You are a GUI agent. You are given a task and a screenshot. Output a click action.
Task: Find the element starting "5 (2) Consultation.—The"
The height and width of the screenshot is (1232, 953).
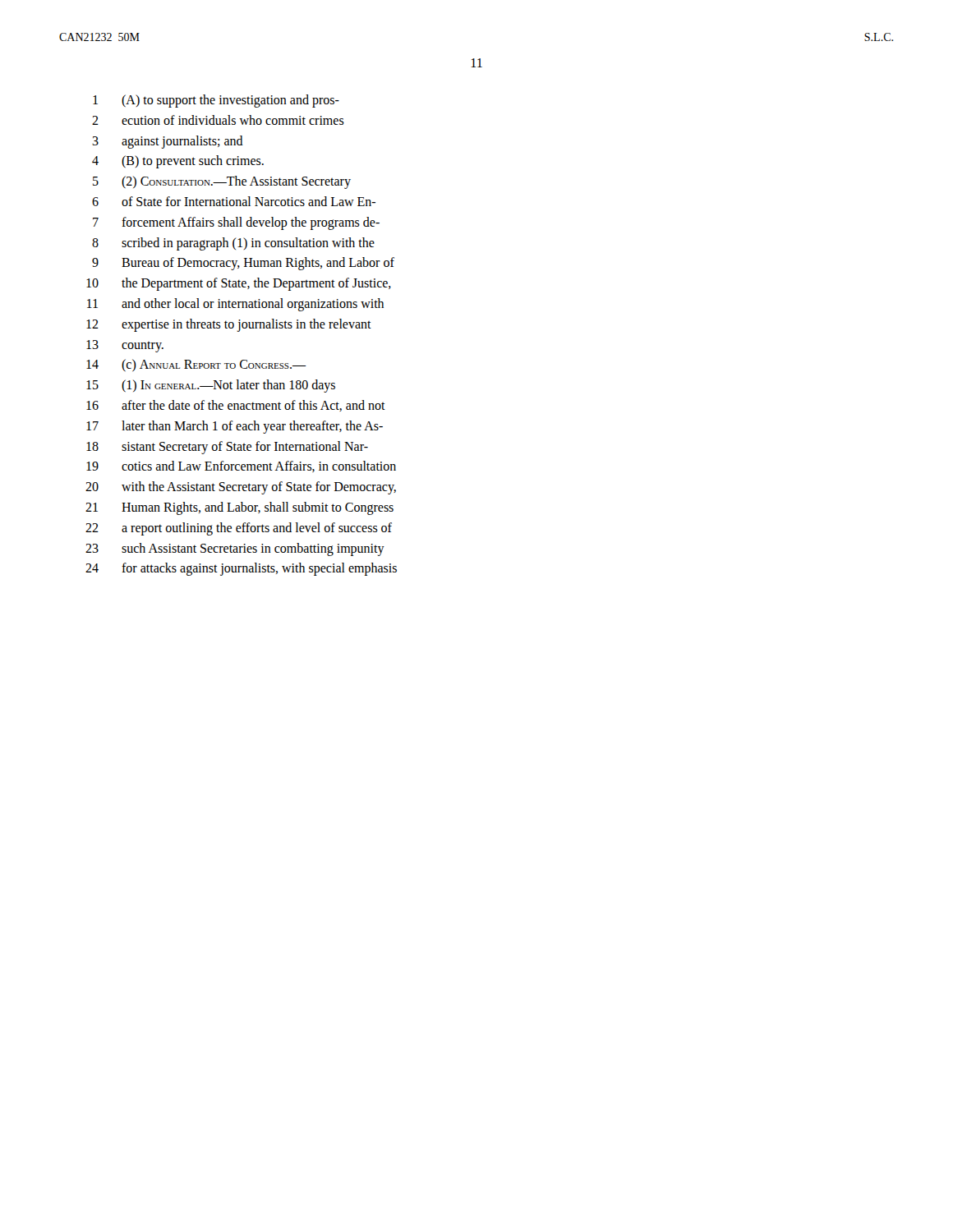coord(222,182)
